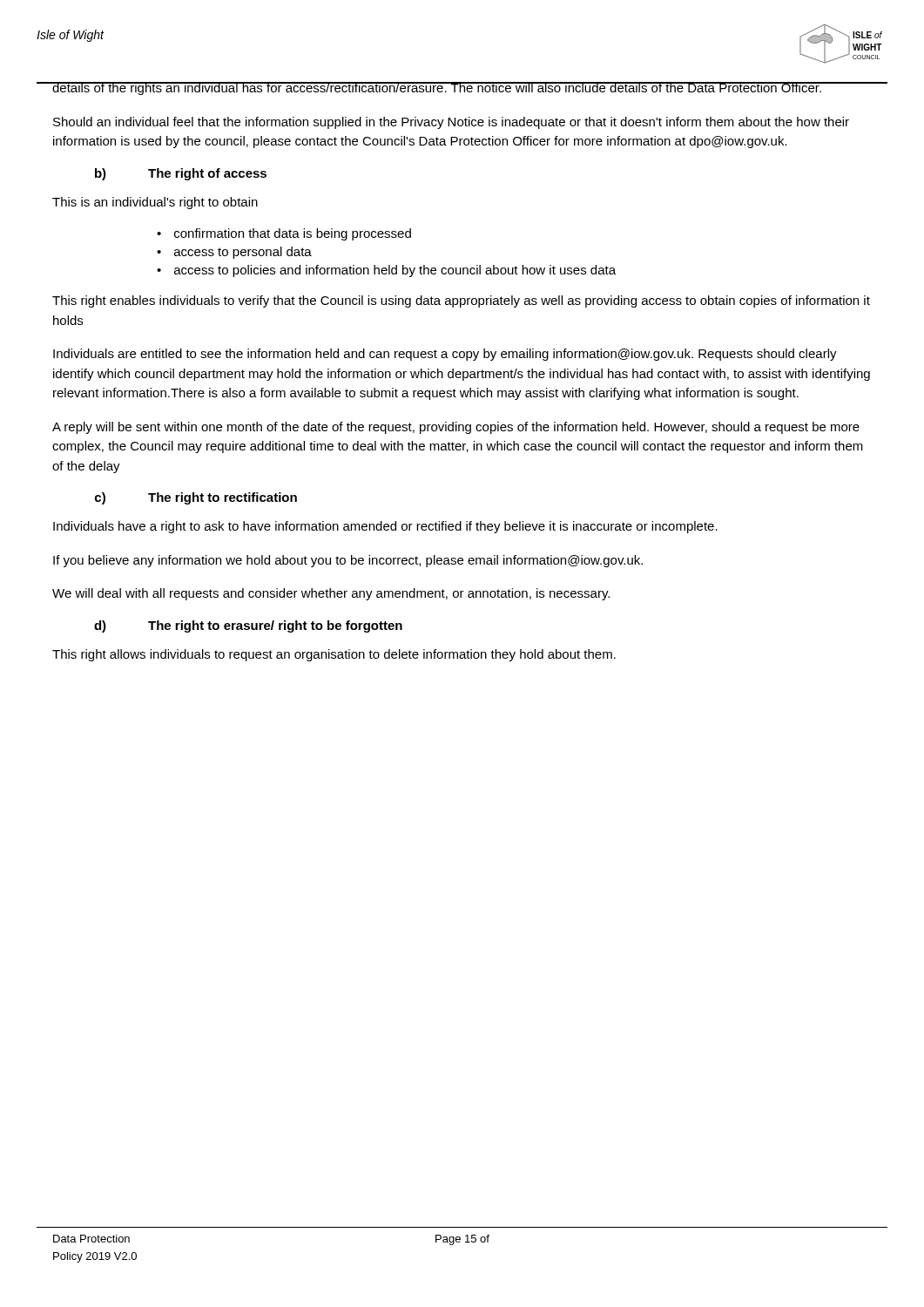Screen dimensions: 1307x924
Task: Point to the element starting "confirmation that data is being processed"
Action: [x=293, y=233]
